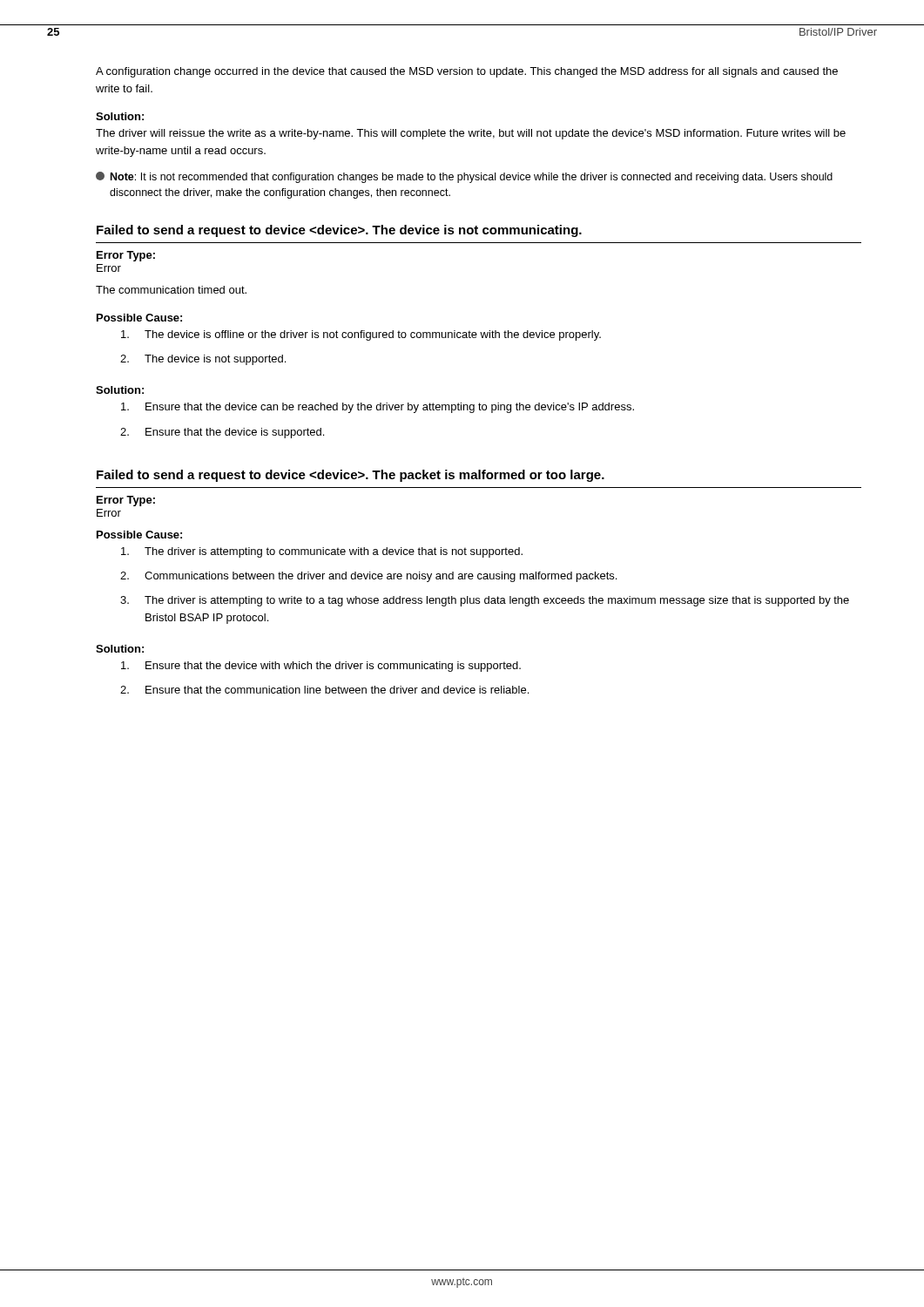Find the list item that reads "2. Communications between the driver and"

click(x=491, y=576)
